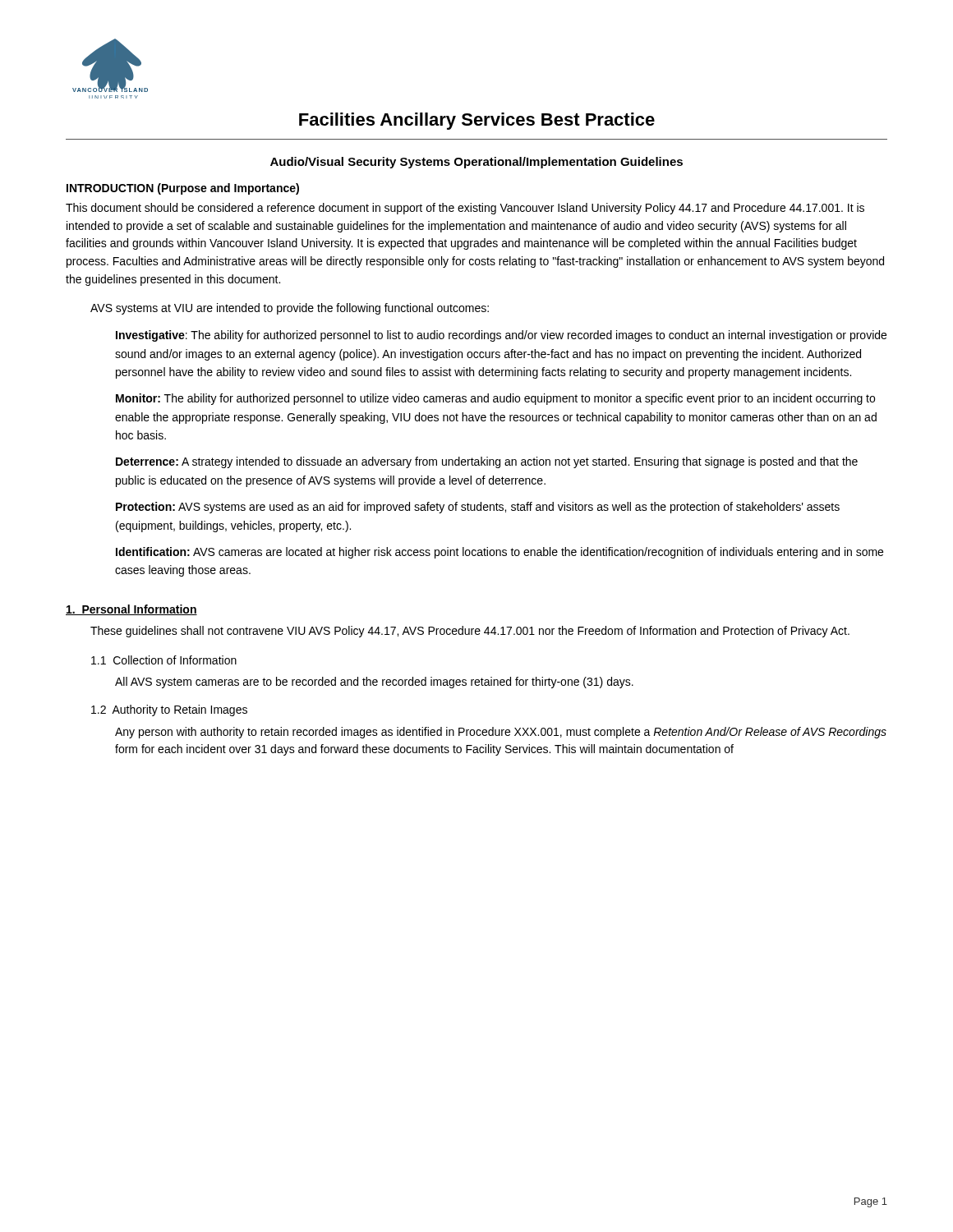
Task: Click the passage that begins "These guidelines shall not contravene VIU AVS Policy"
Action: click(470, 631)
